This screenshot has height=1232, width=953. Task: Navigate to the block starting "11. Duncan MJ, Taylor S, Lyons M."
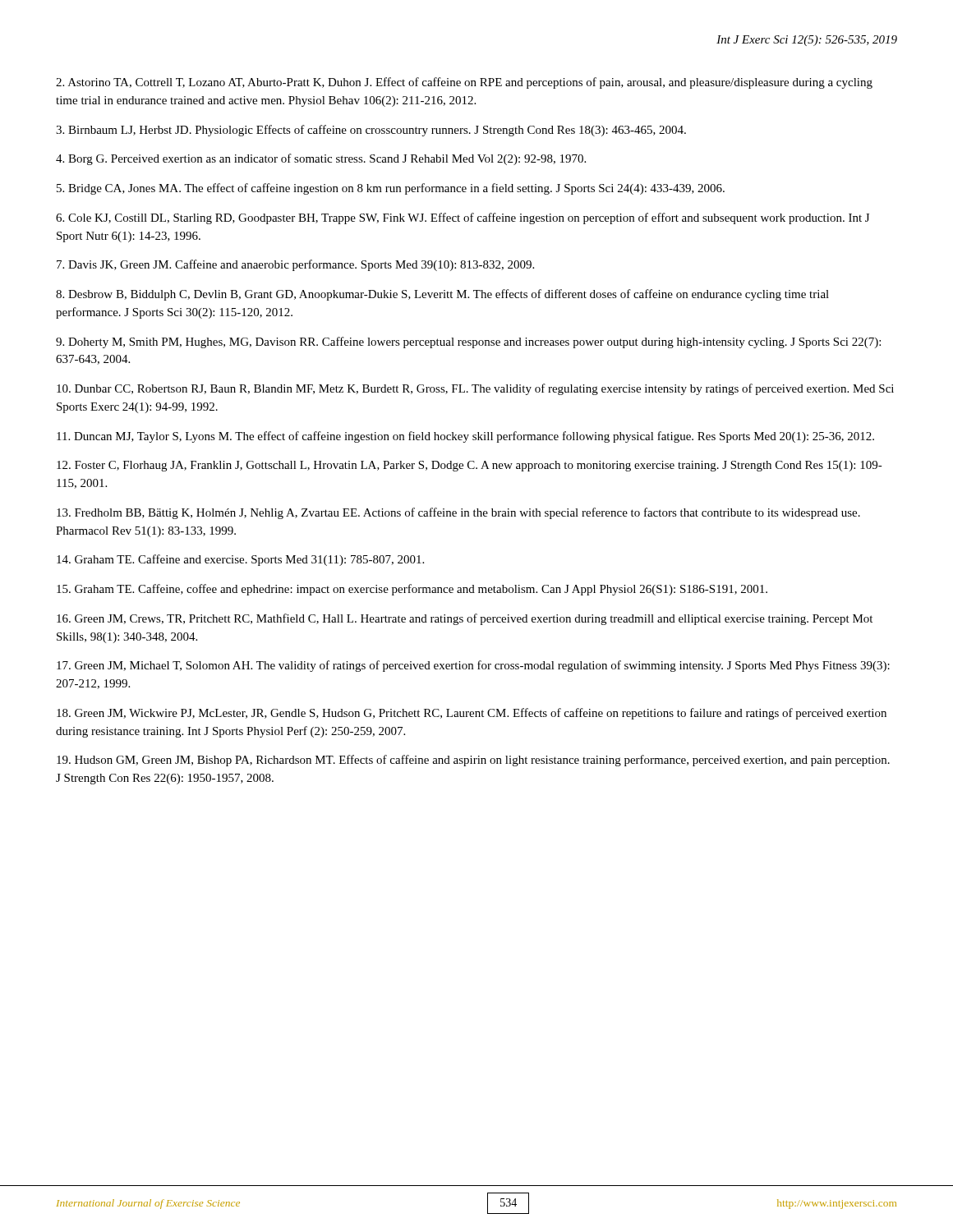pos(465,436)
